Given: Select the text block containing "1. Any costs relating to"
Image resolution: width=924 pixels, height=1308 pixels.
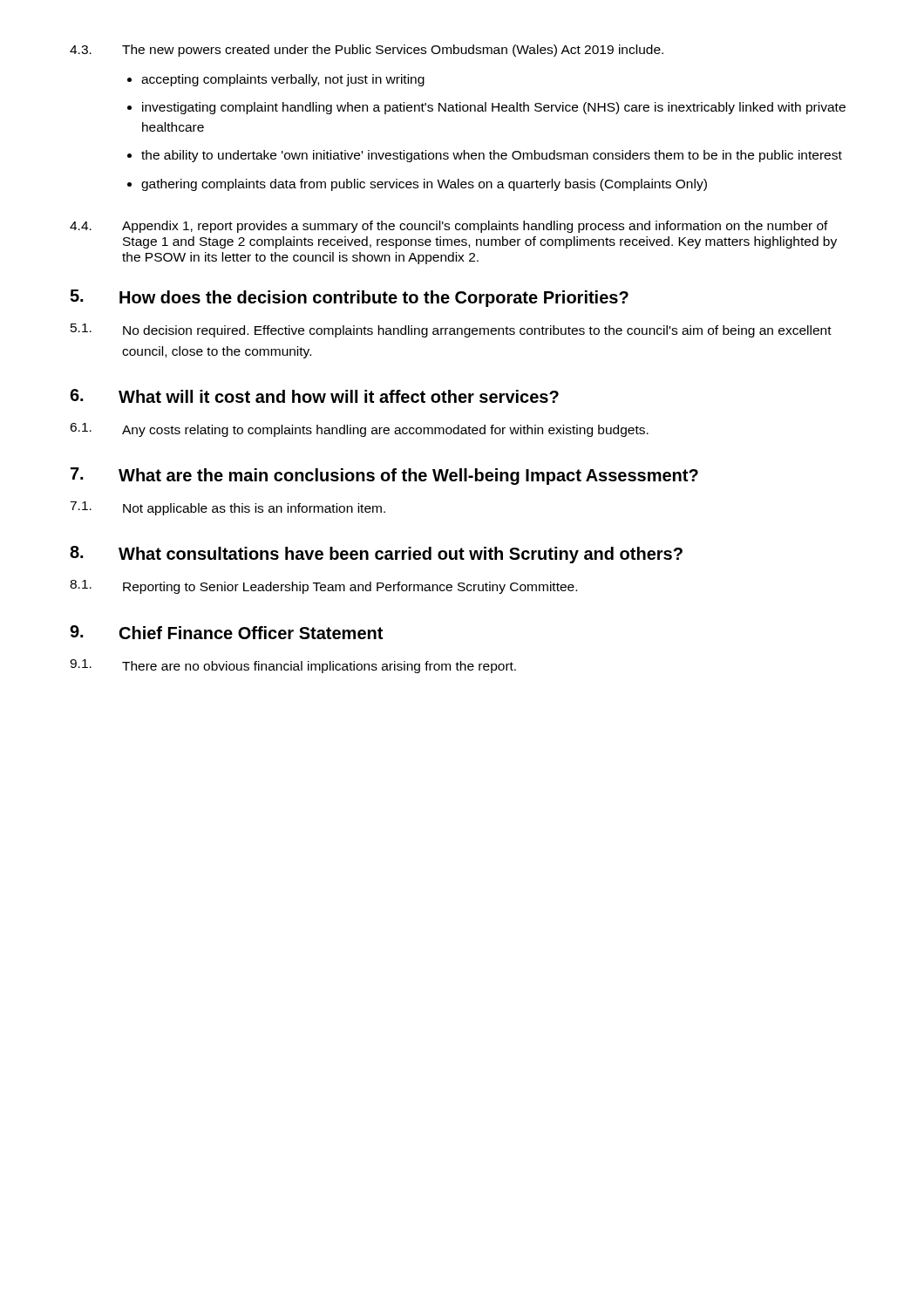Looking at the screenshot, I should click(x=462, y=429).
